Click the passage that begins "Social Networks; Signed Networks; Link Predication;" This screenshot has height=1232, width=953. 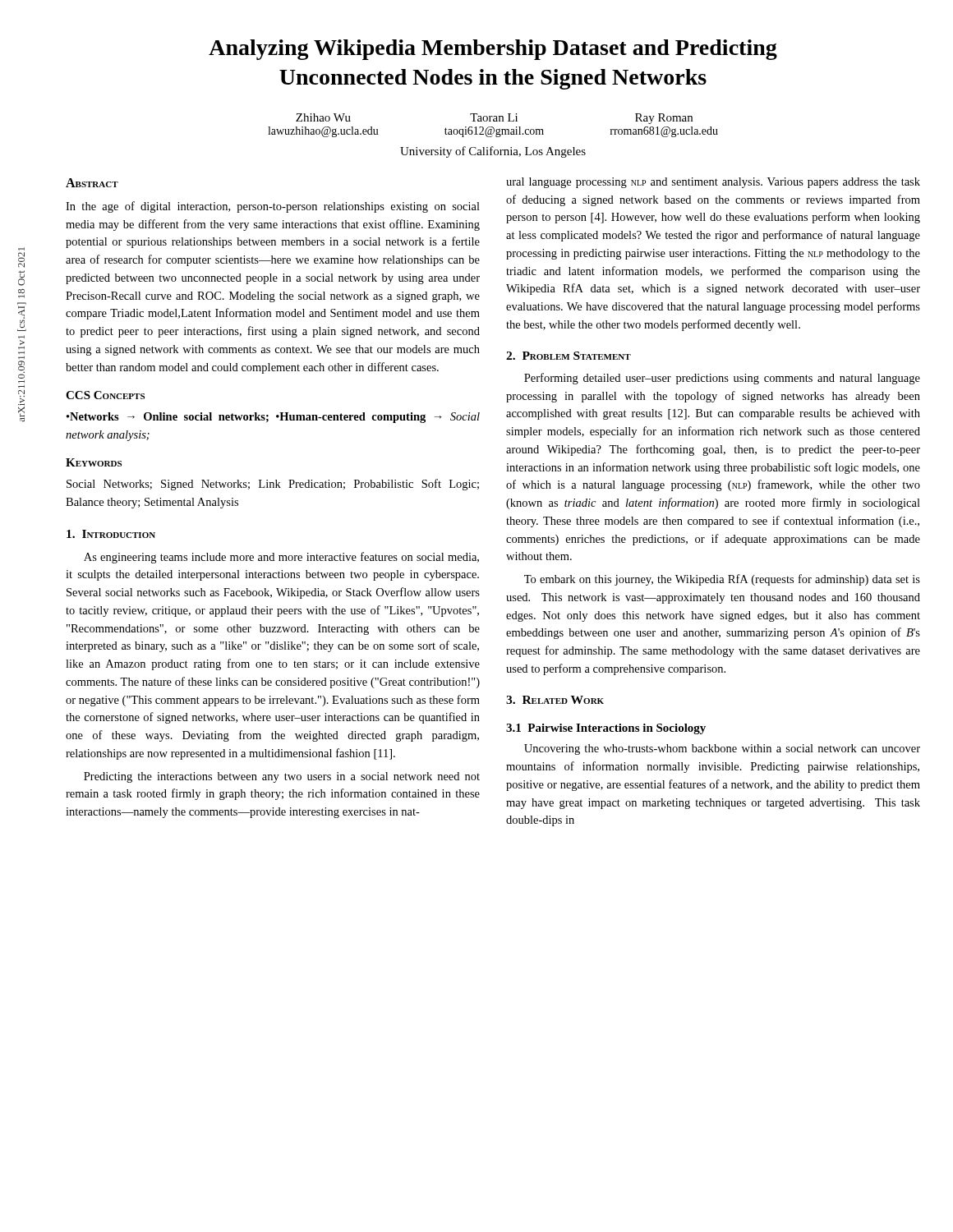pyautogui.click(x=273, y=493)
